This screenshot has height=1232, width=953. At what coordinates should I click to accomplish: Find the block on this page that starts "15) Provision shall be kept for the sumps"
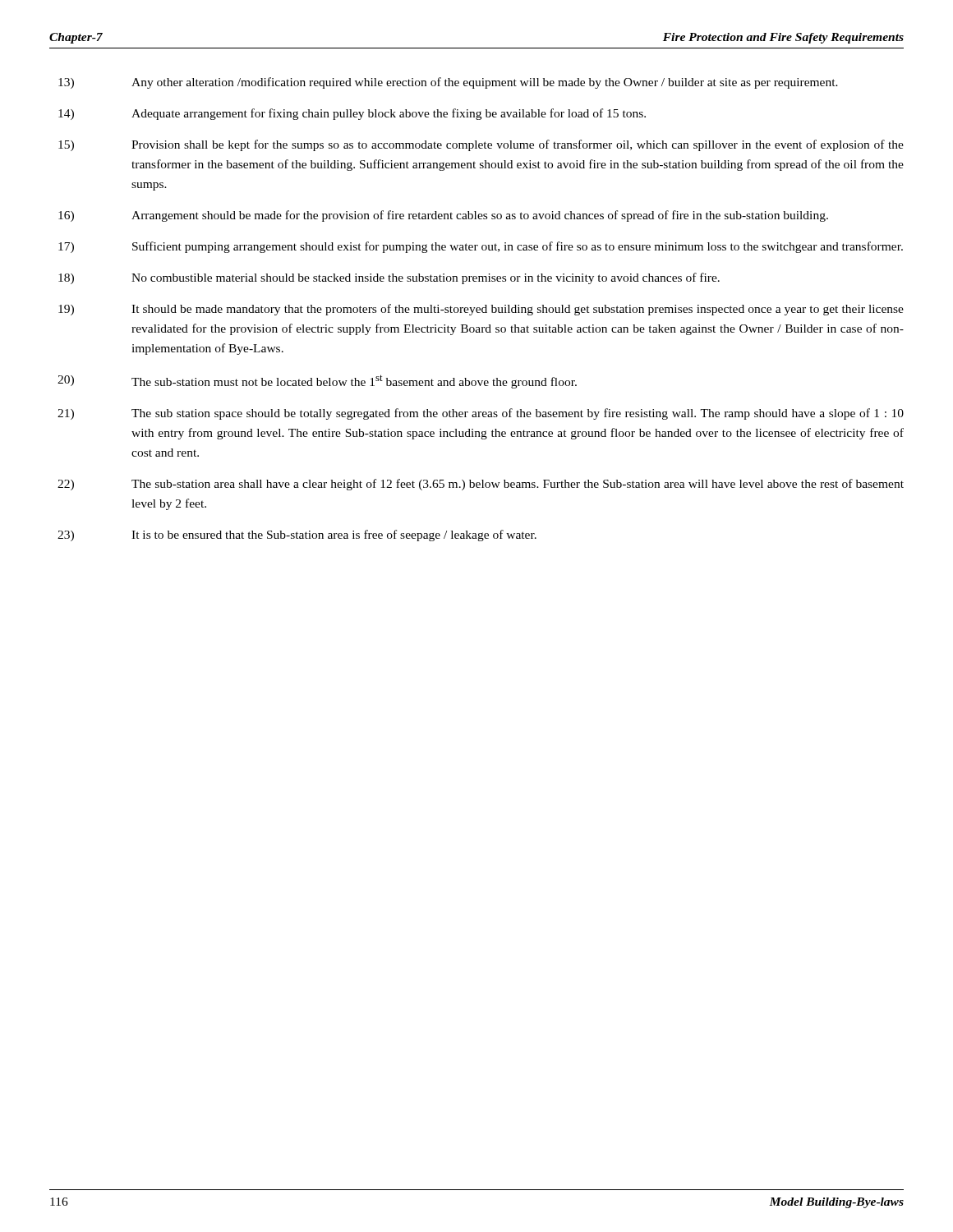476,164
